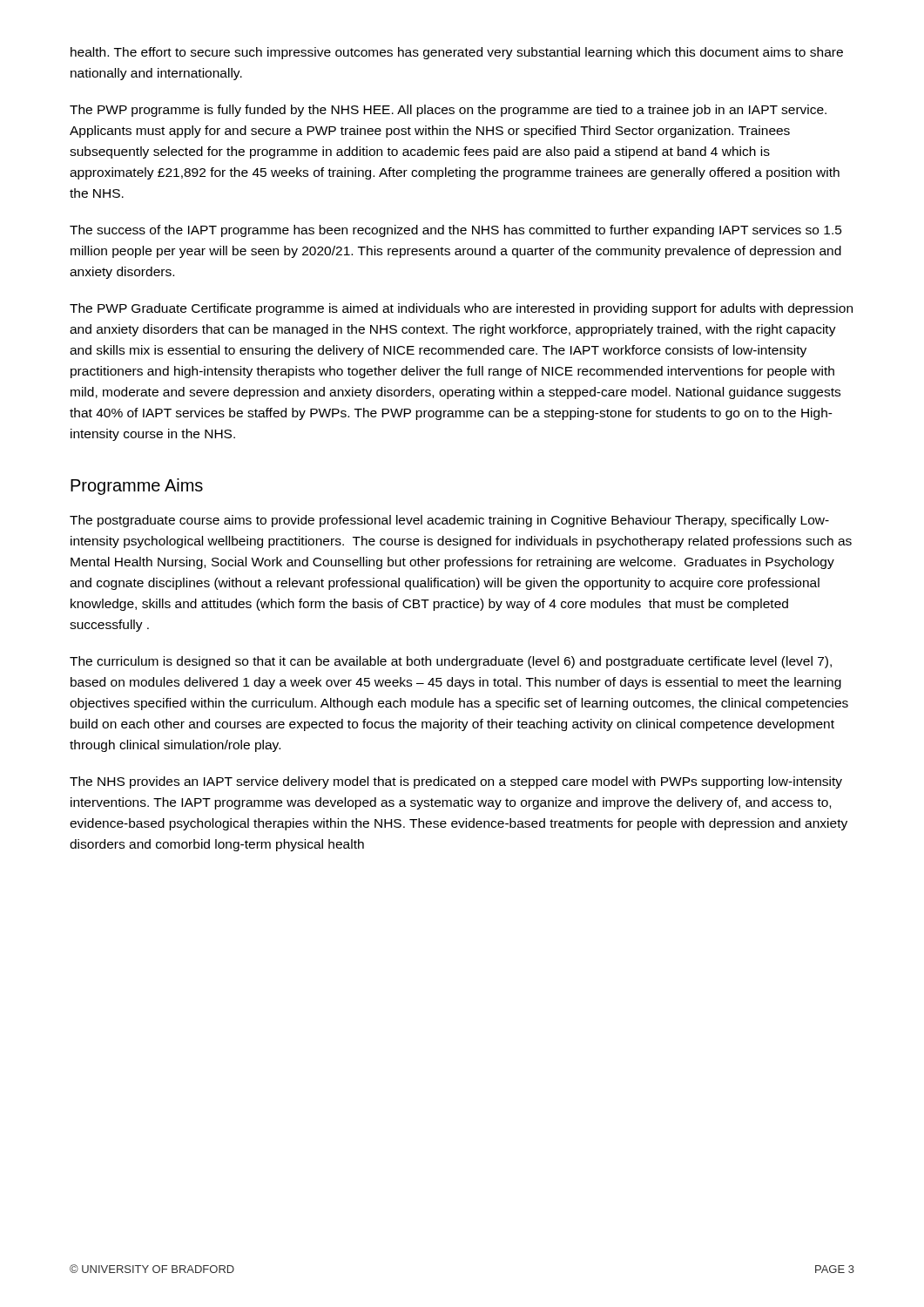Point to the block beginning "The PWP programme is fully"
Image resolution: width=924 pixels, height=1307 pixels.
pos(455,151)
